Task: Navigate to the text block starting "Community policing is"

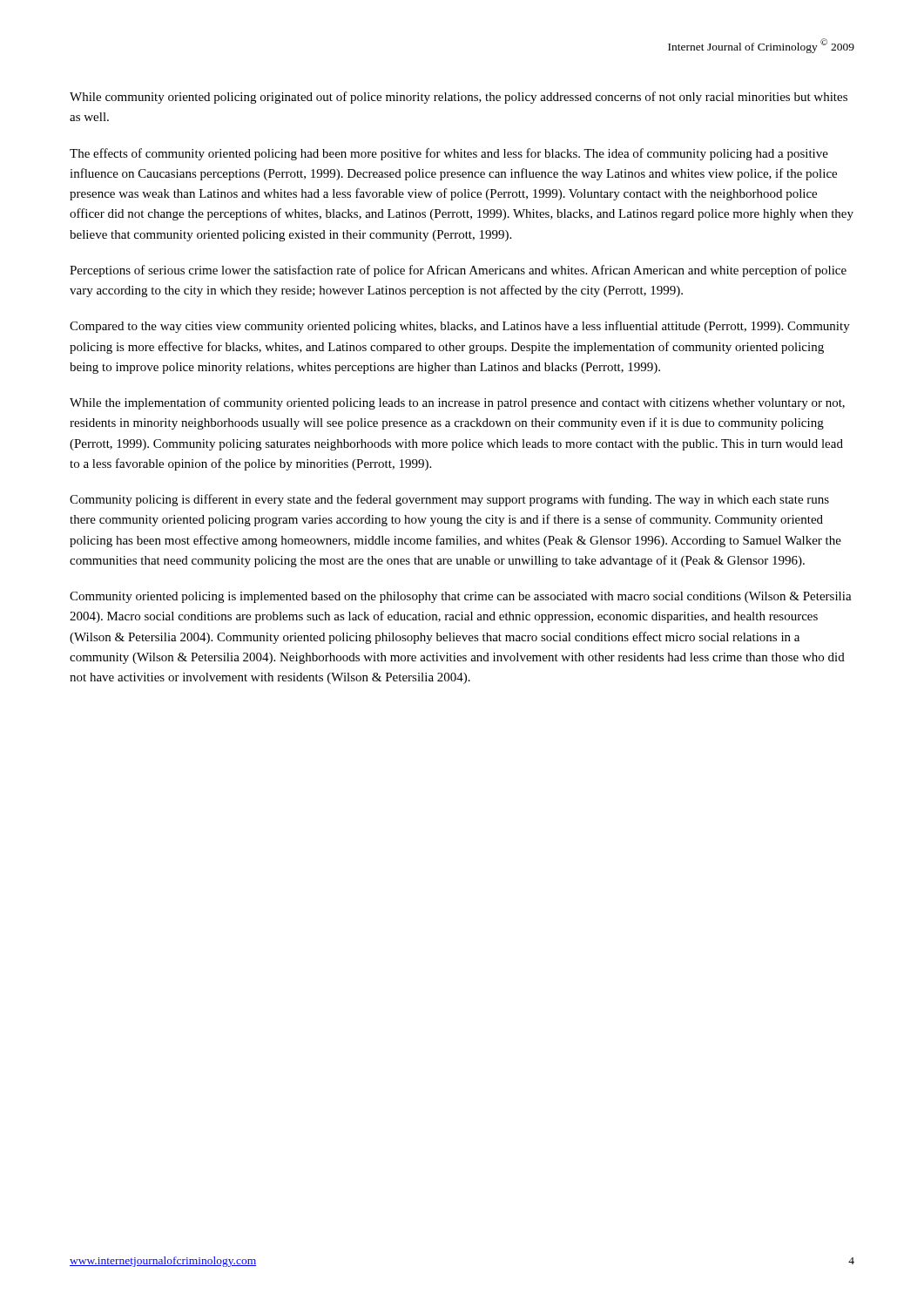Action: (462, 530)
